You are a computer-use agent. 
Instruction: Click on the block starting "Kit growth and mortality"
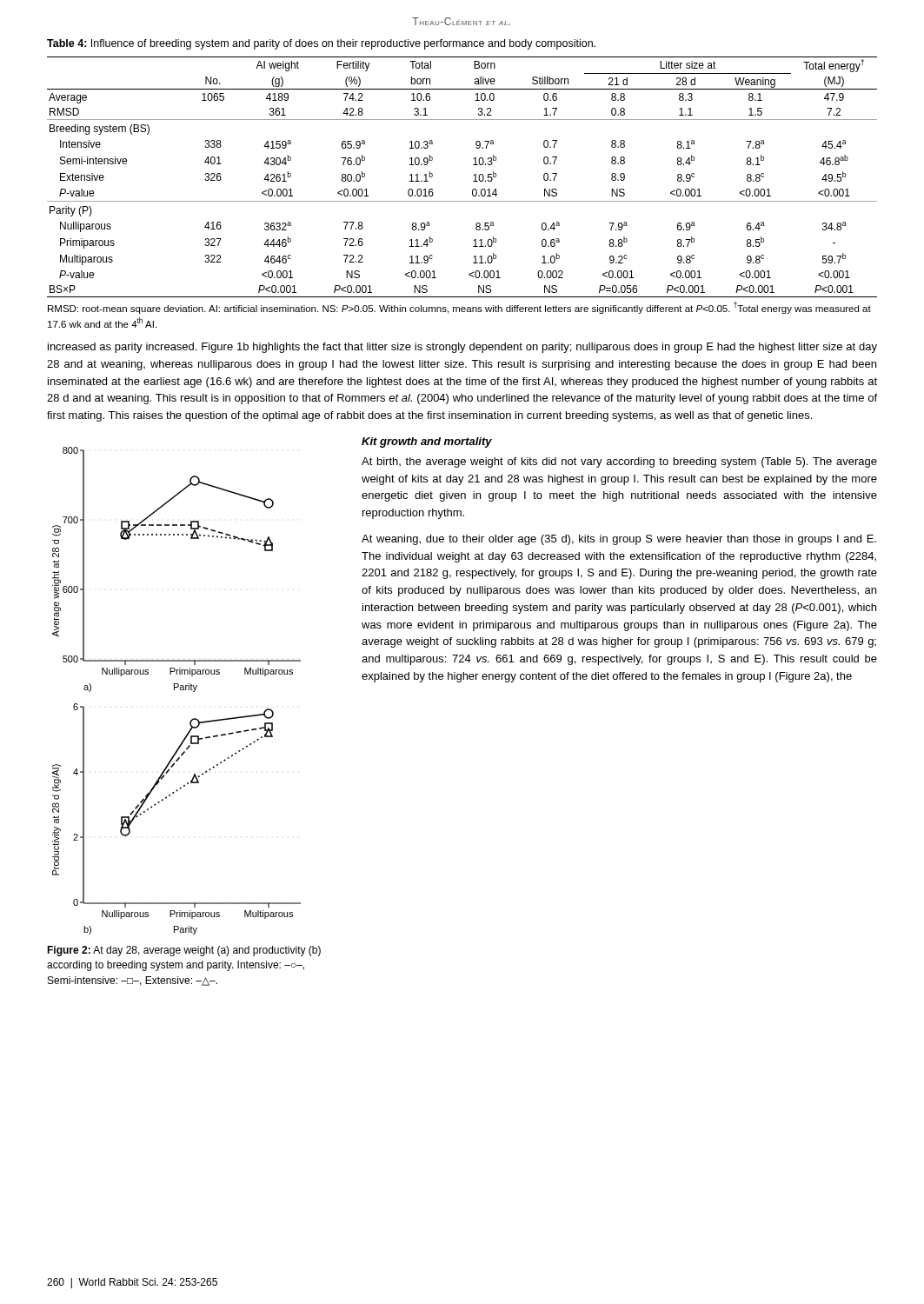click(427, 441)
